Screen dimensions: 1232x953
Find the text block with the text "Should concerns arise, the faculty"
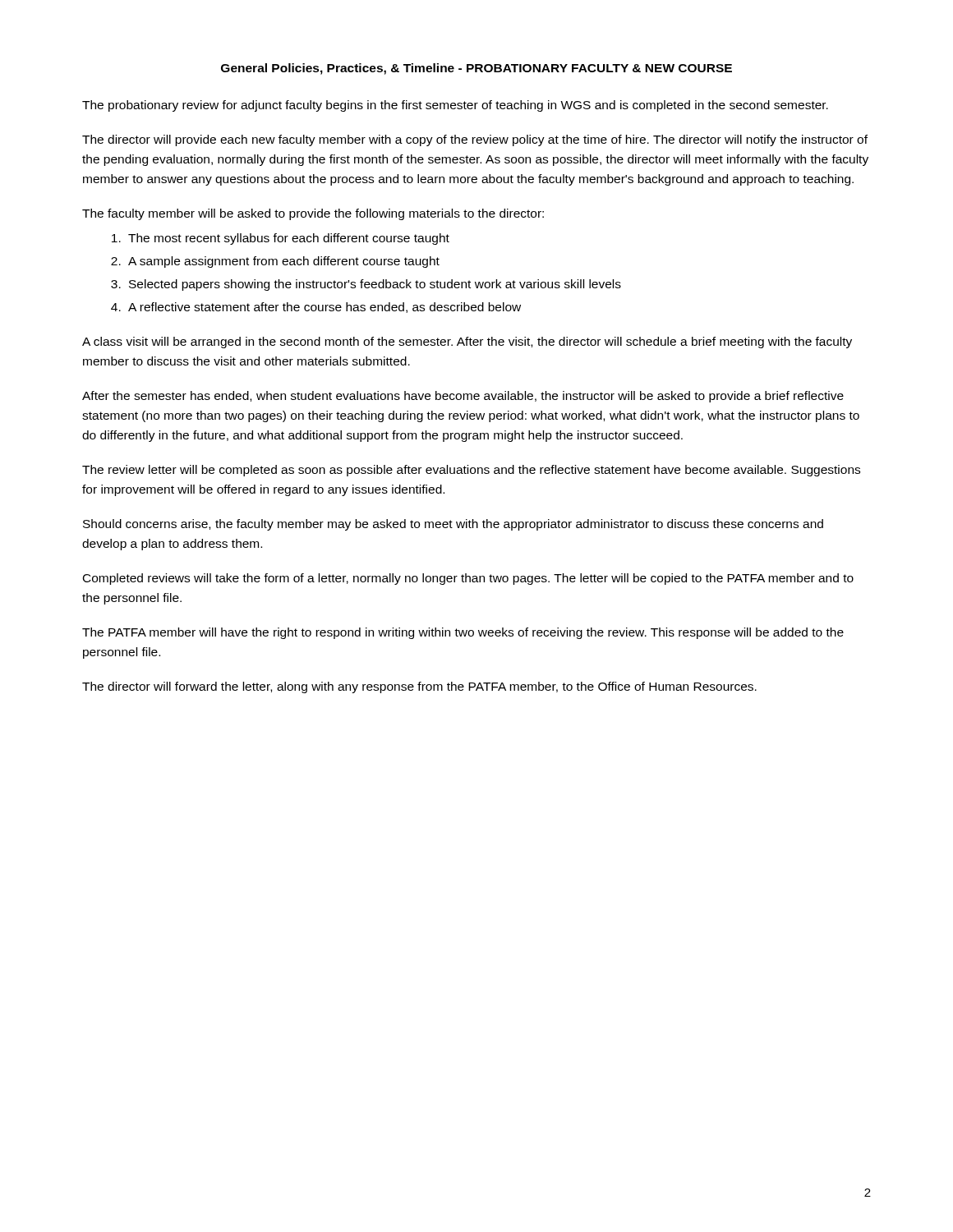coord(453,533)
